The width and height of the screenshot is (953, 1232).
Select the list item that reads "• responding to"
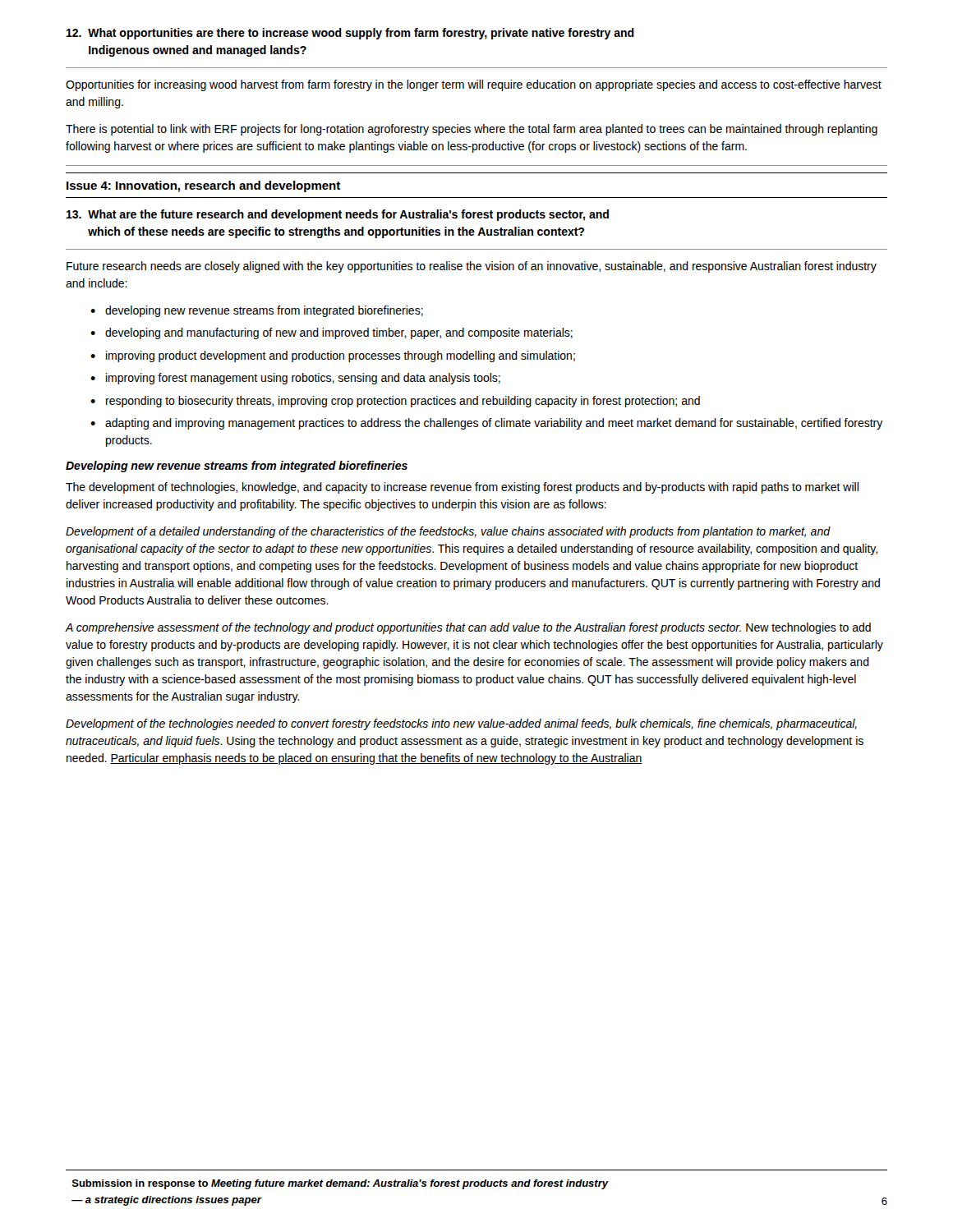click(x=395, y=402)
